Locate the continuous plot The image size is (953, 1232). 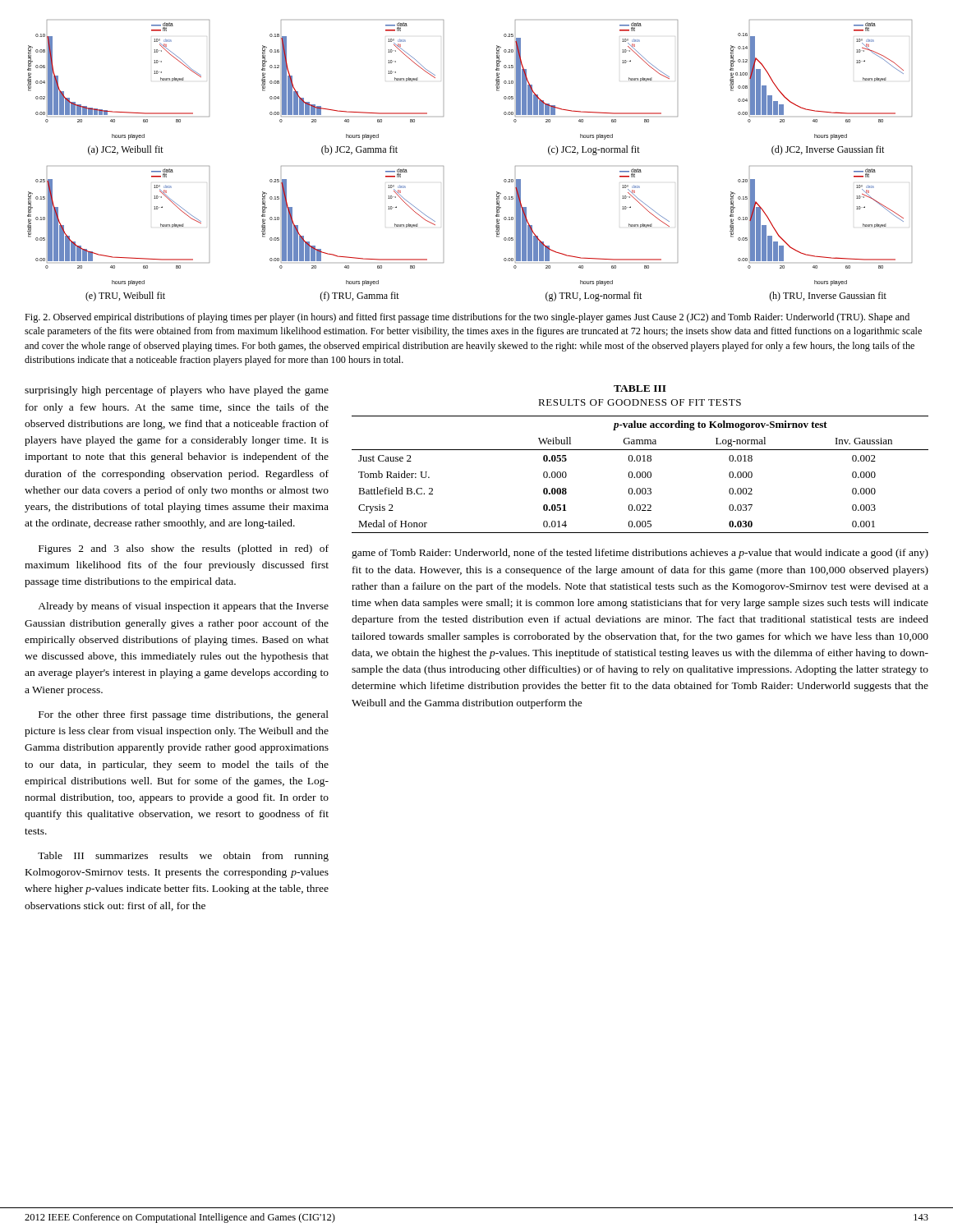point(476,151)
